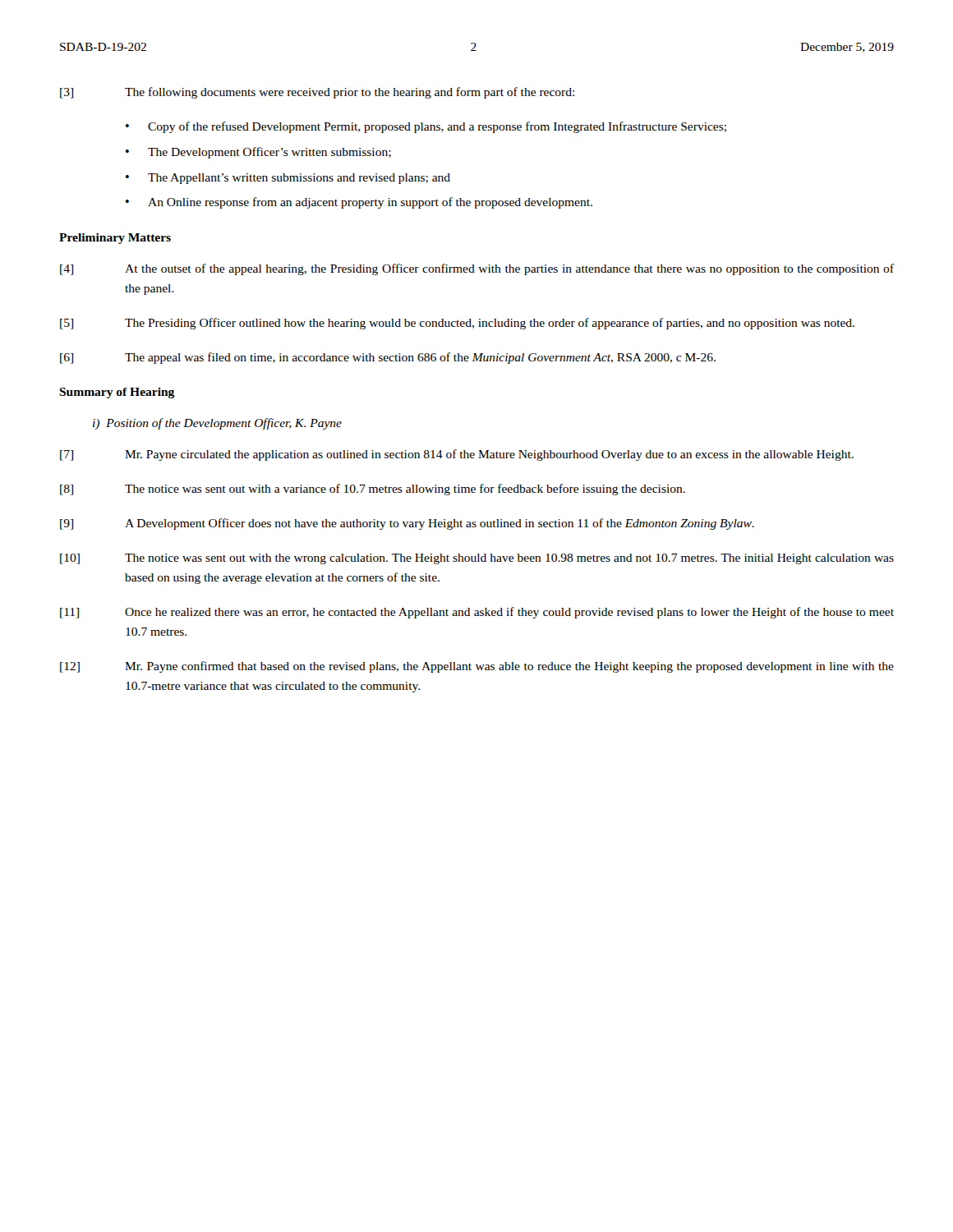Find the text block that reads "[8] The notice"
This screenshot has width=953, height=1232.
pos(476,489)
